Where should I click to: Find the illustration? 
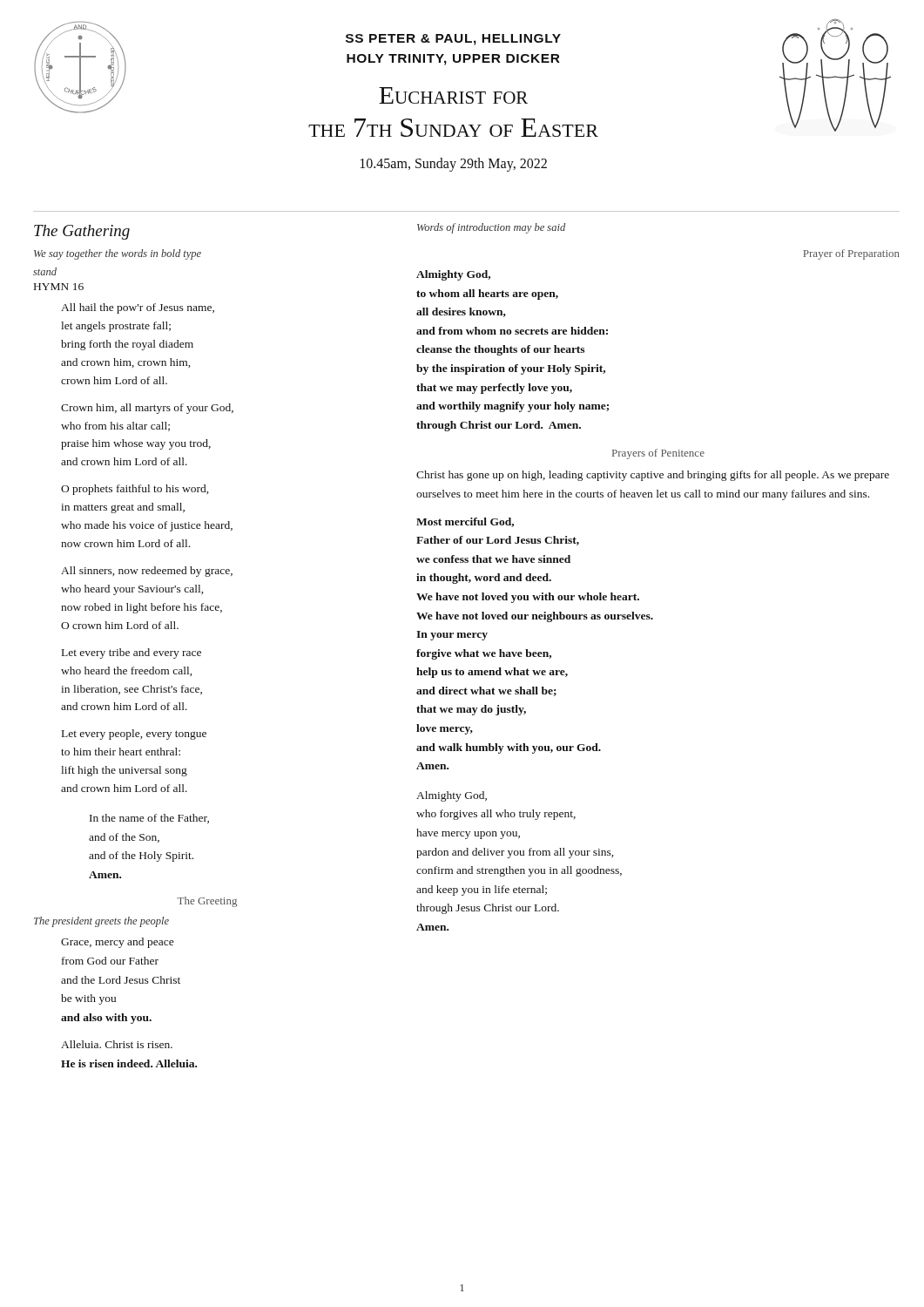(x=835, y=76)
